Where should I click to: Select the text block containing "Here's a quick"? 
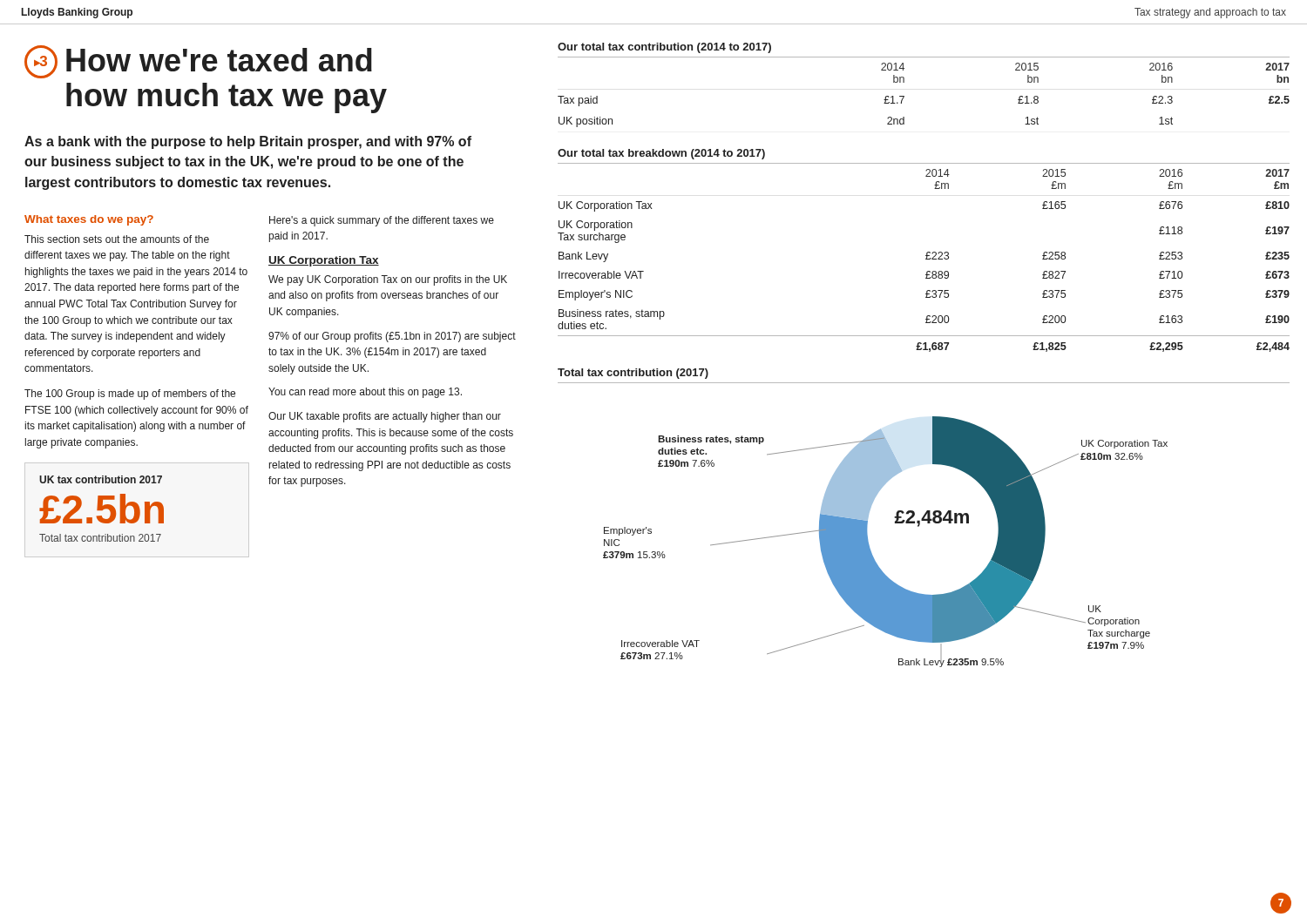coord(381,228)
